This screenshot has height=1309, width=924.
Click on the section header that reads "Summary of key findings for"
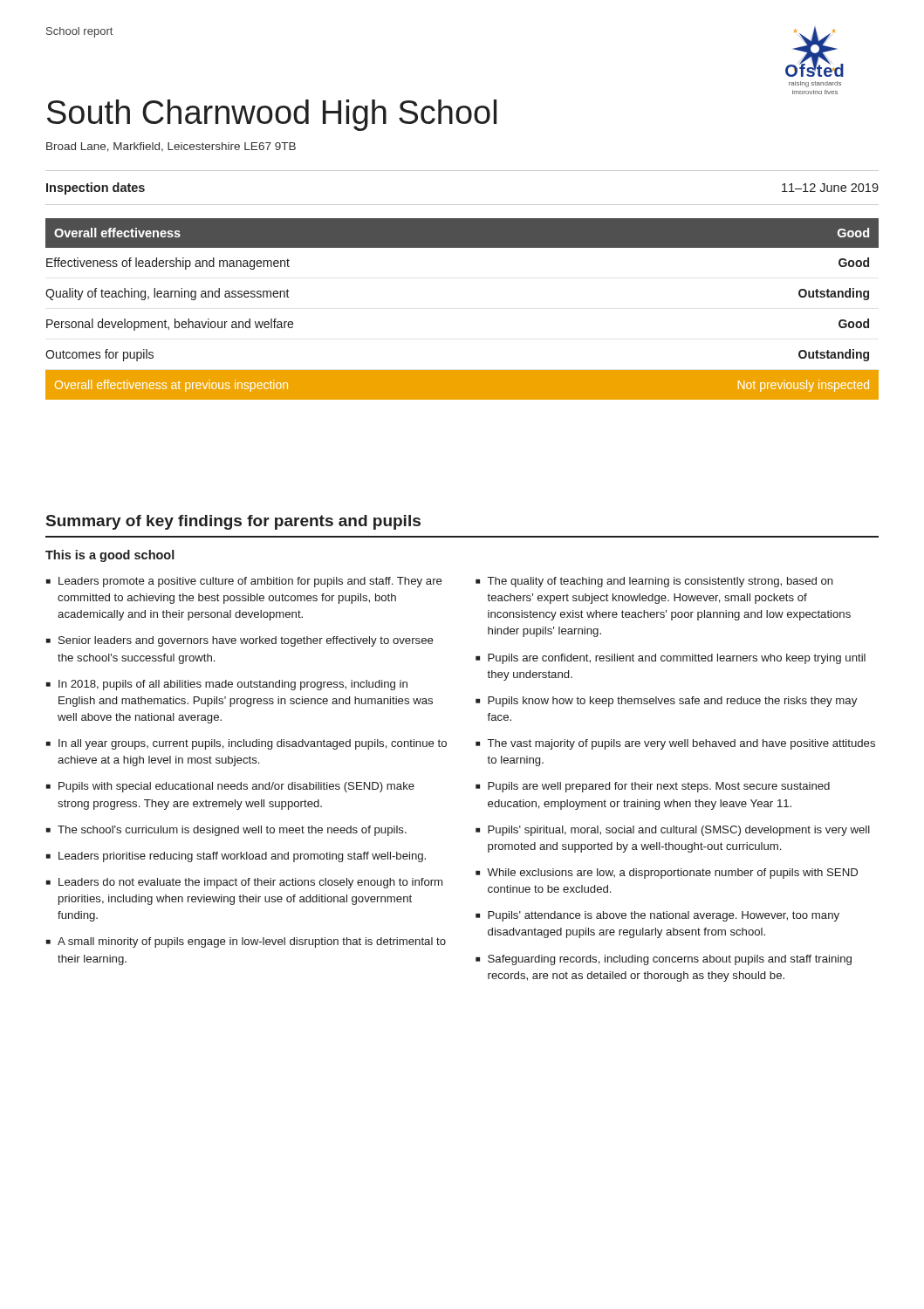[x=462, y=525]
